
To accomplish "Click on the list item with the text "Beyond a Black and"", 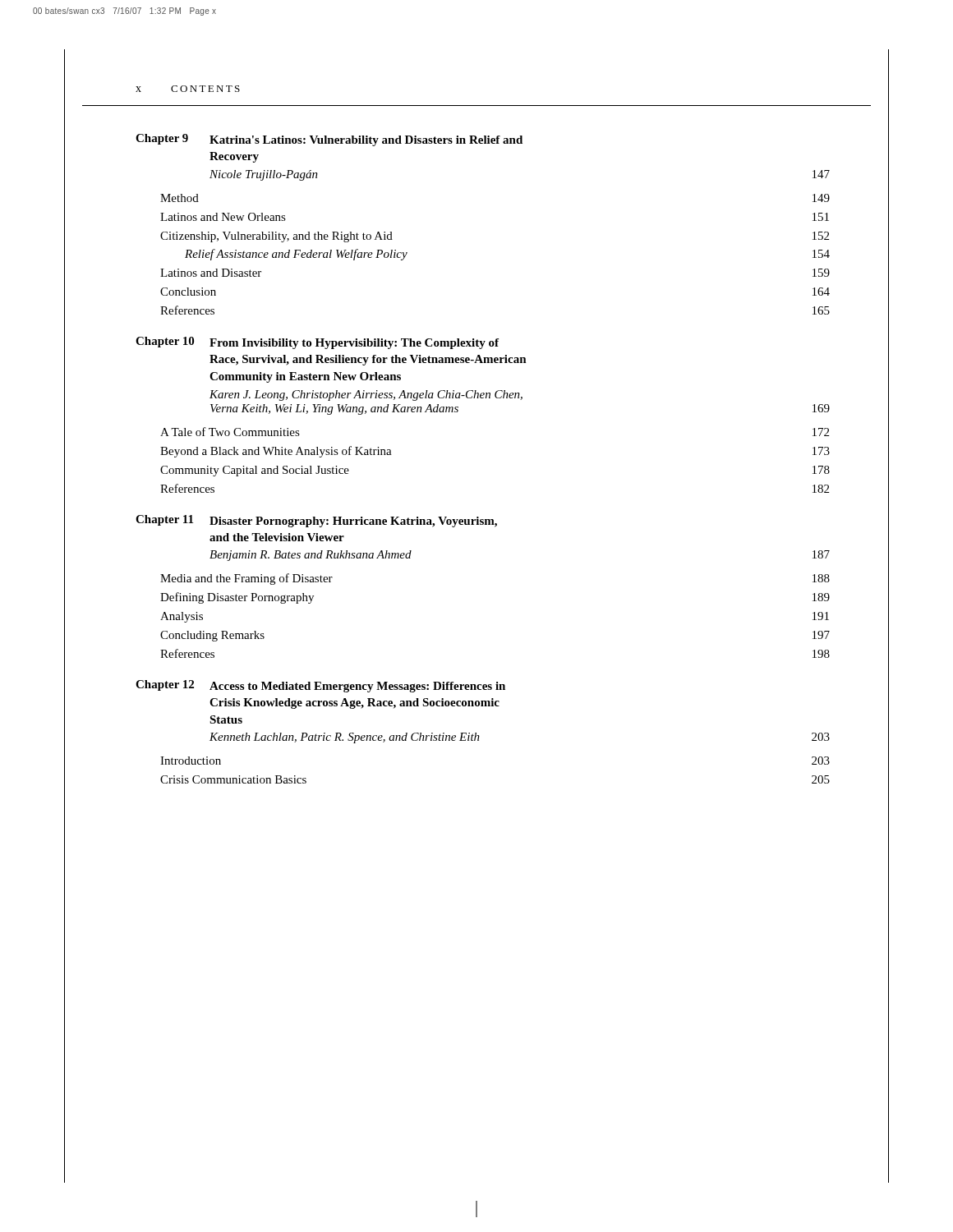I will pyautogui.click(x=272, y=451).
